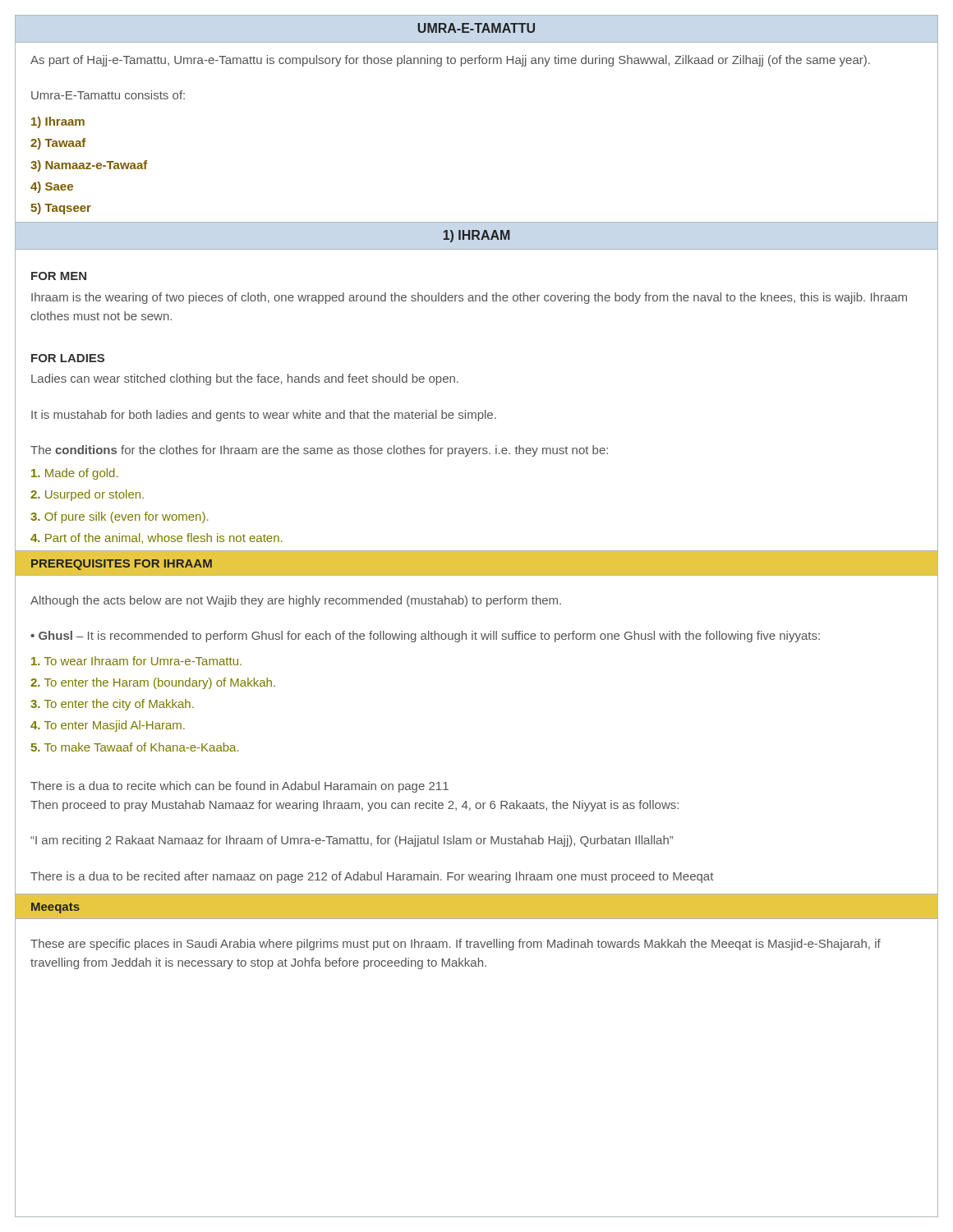Find the text block starting "5. To make Tawaaf of Khana-e-Kaaba."
Viewport: 953px width, 1232px height.
(135, 747)
